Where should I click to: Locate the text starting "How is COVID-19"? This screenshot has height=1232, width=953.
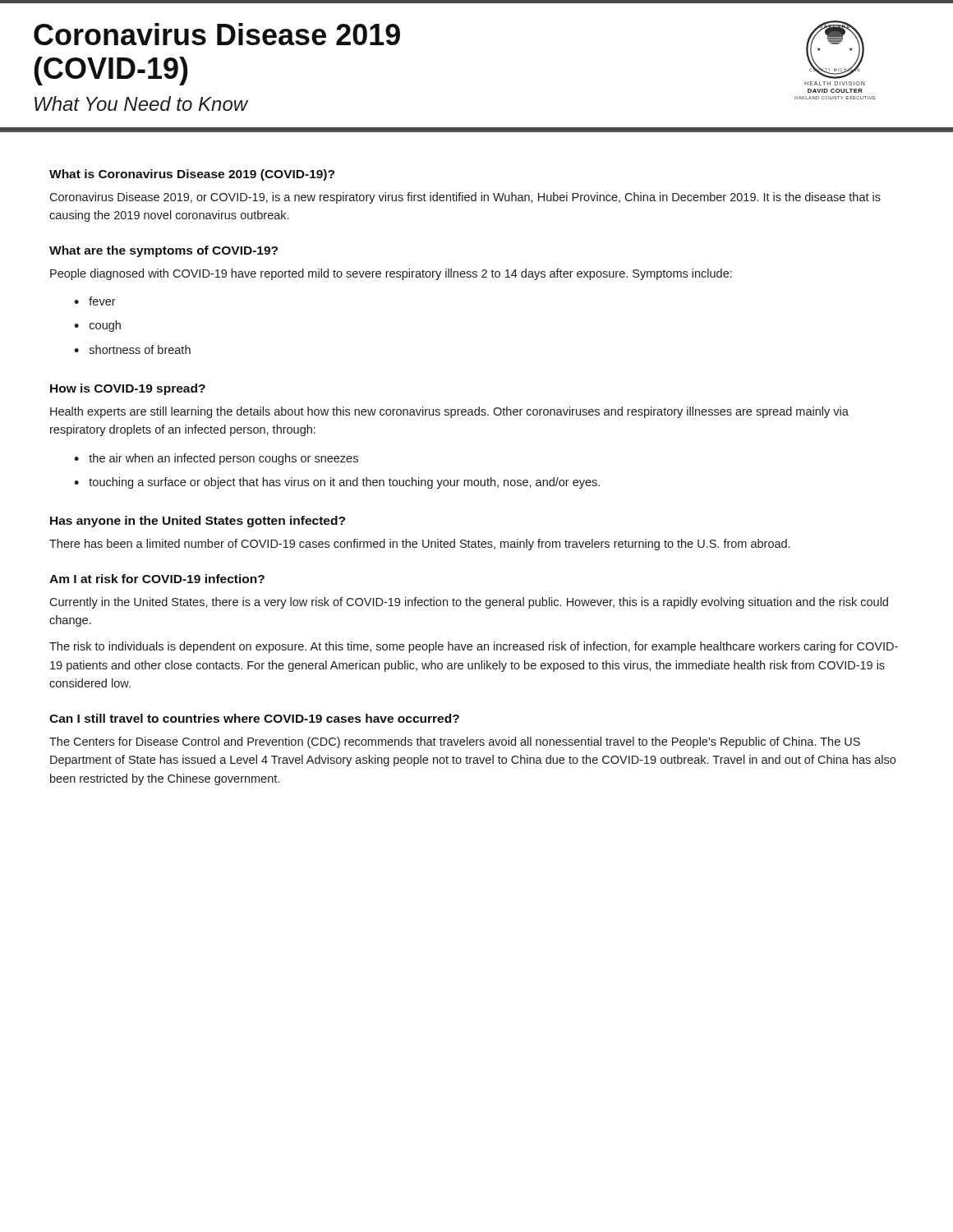pos(127,388)
